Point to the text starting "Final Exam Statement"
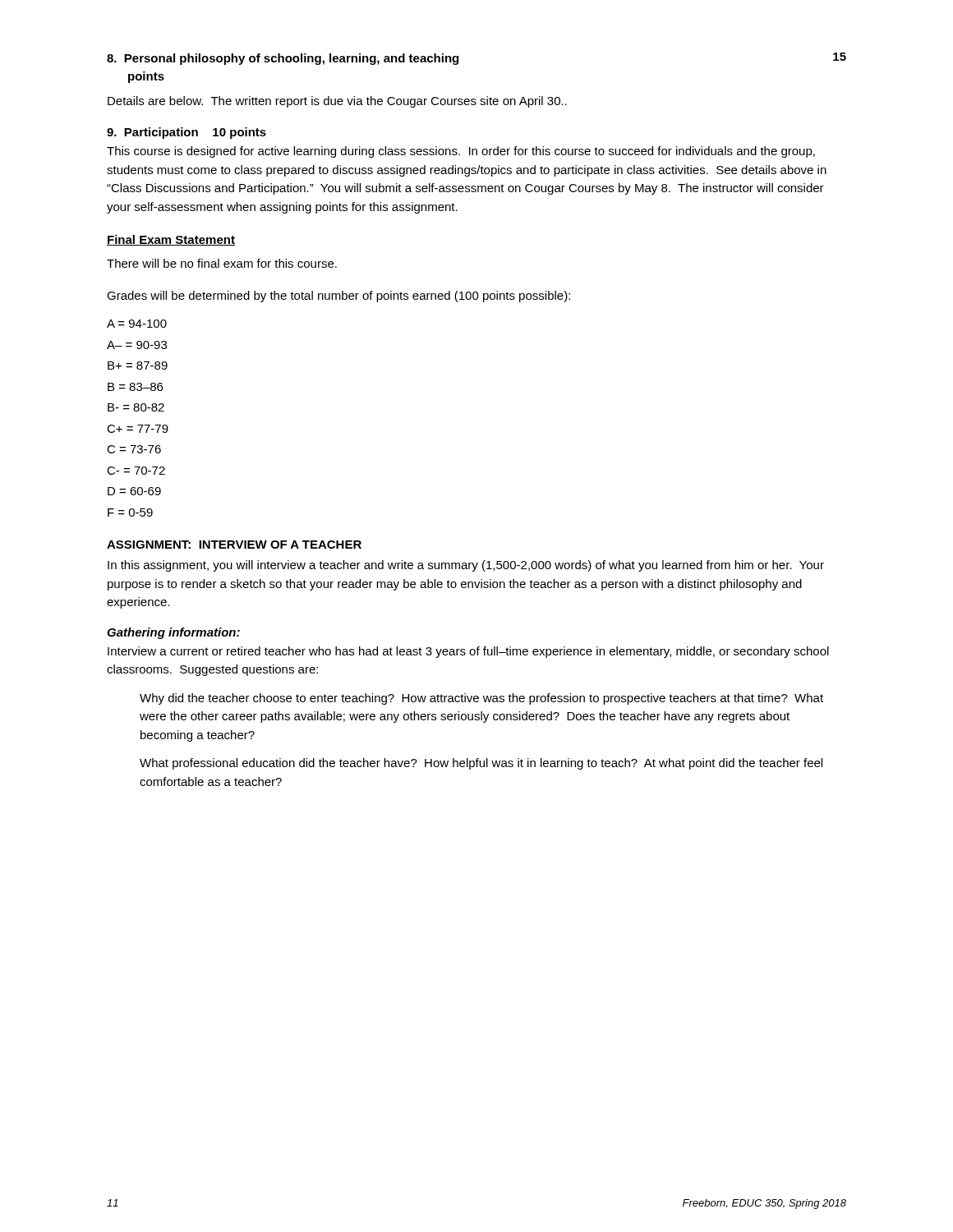This screenshot has height=1232, width=953. pyautogui.click(x=171, y=239)
